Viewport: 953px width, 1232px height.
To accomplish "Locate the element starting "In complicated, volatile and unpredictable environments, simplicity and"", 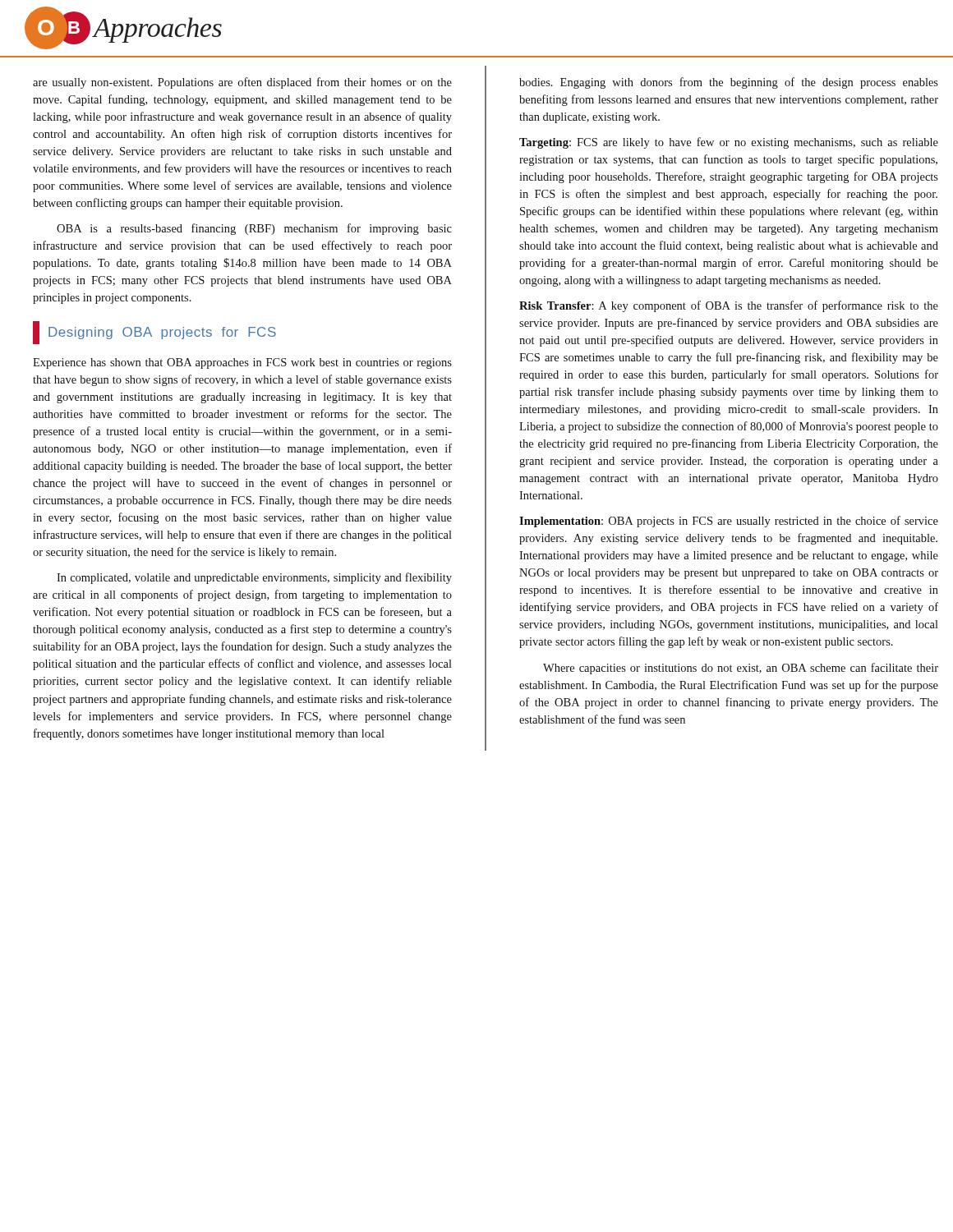I will tap(242, 656).
